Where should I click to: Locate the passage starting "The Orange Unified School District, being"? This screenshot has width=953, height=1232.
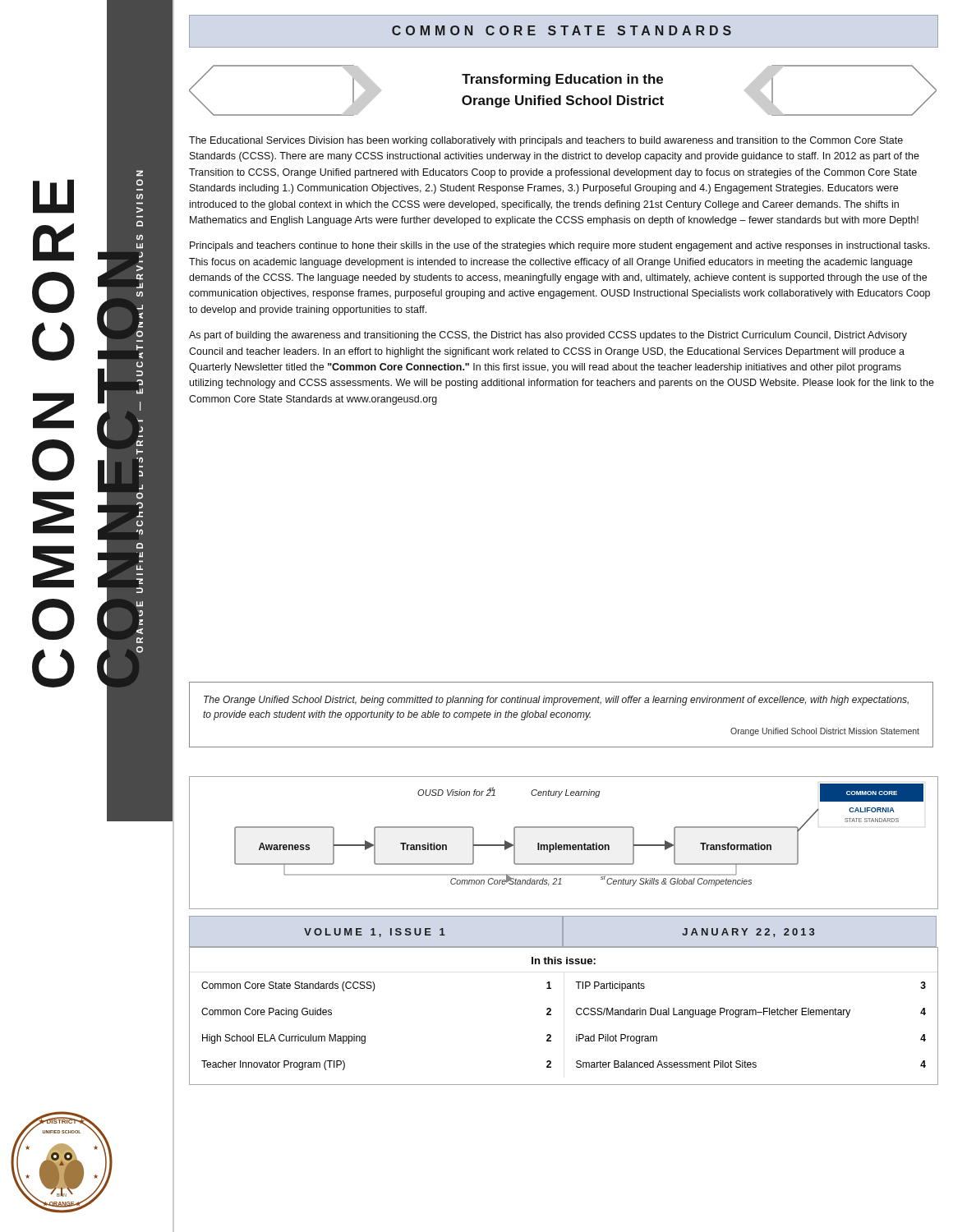pos(561,716)
